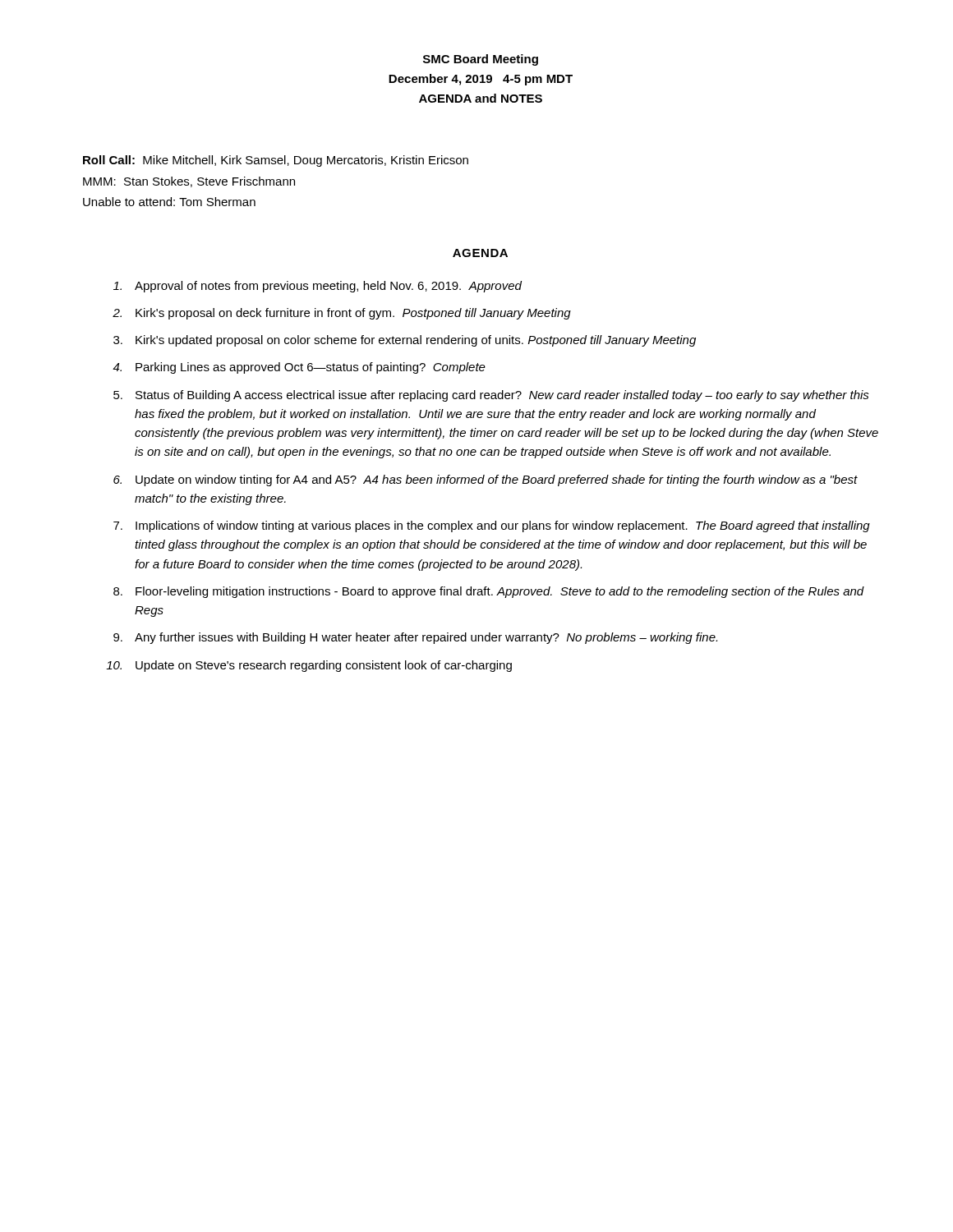Screen dimensions: 1232x953
Task: Locate the title that opens with "SMC Board Meeting December 4, 2019"
Action: 481,78
